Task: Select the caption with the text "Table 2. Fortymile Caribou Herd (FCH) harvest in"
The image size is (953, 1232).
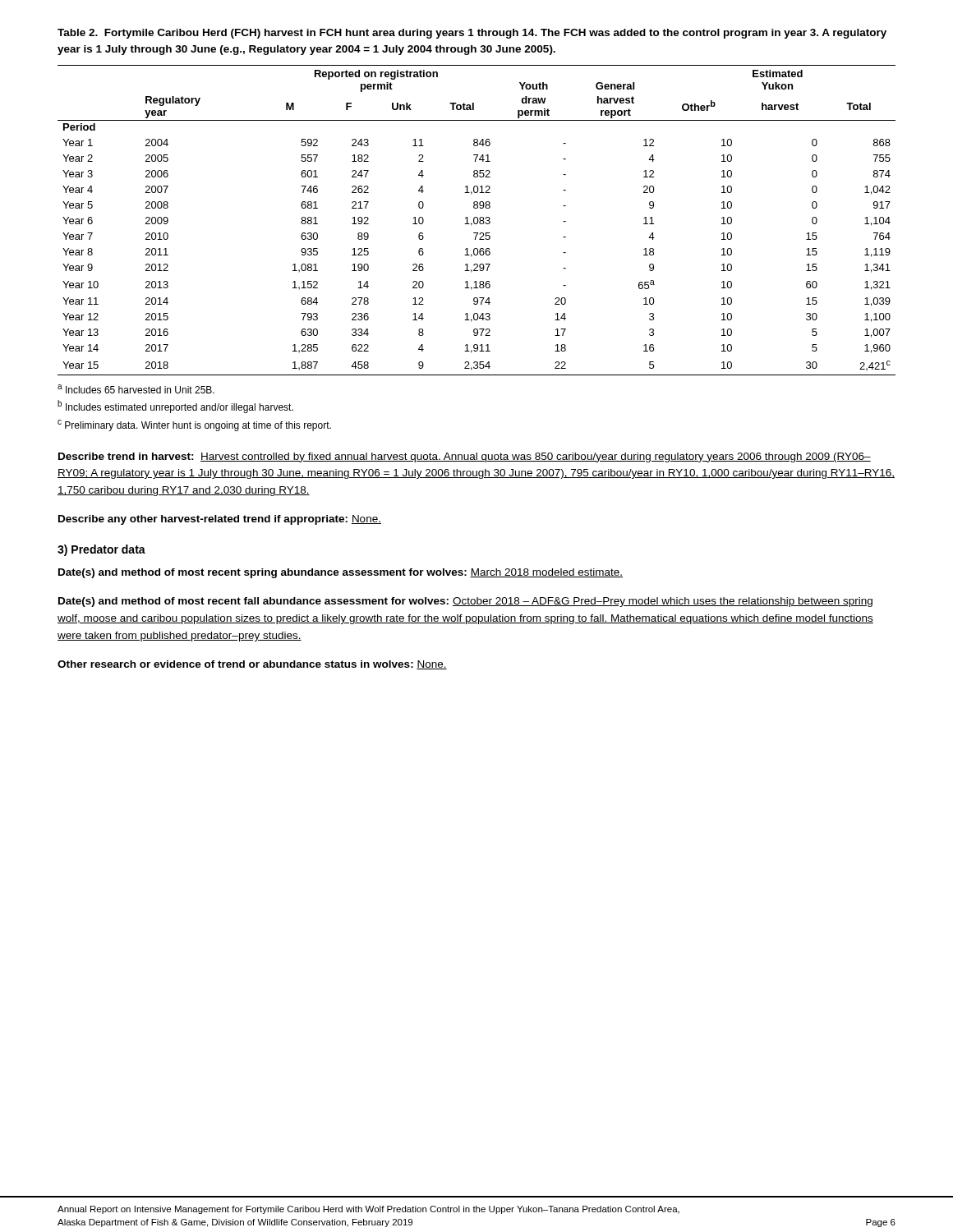Action: pyautogui.click(x=472, y=40)
